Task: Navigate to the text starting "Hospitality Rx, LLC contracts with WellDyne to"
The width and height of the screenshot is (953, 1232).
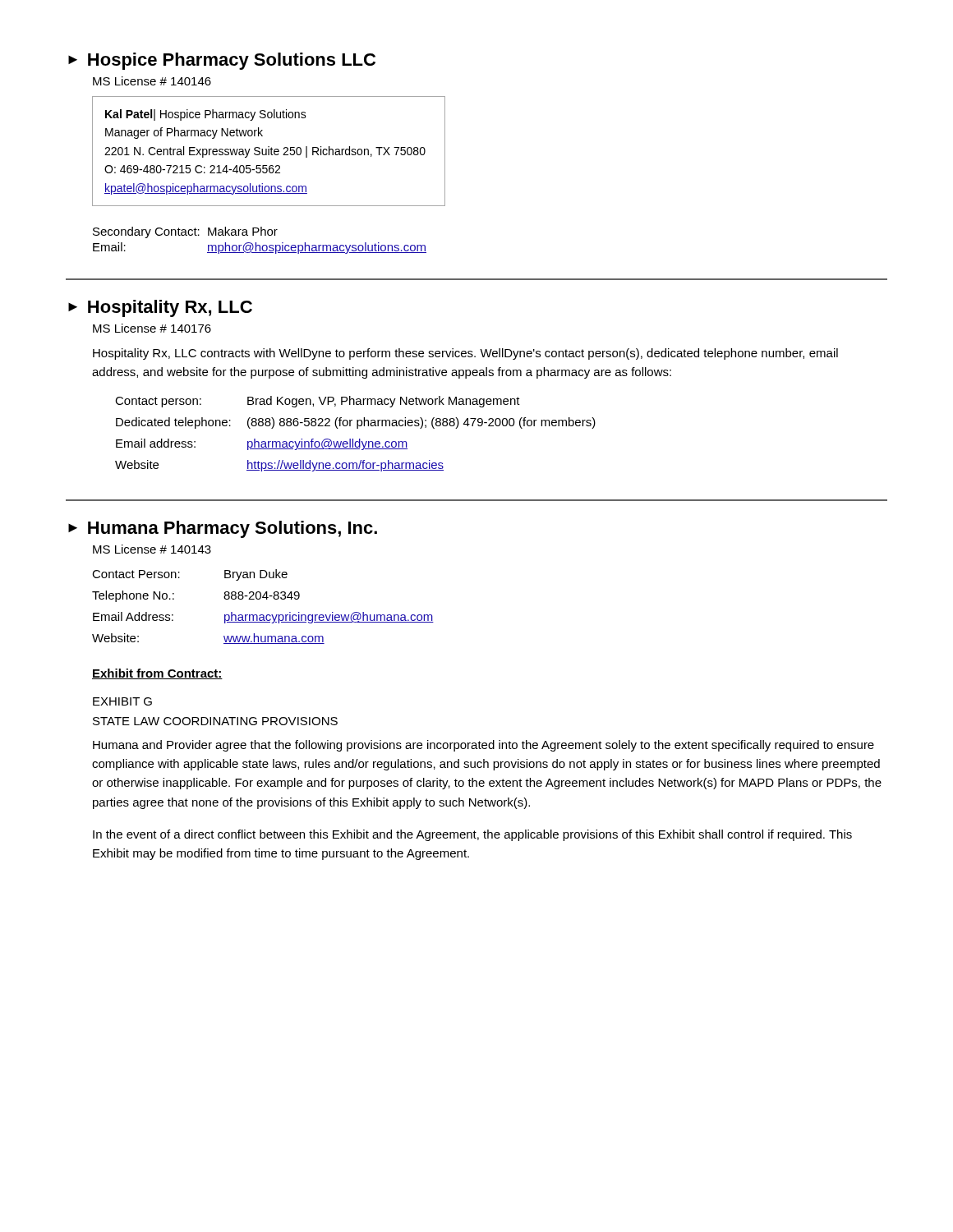Action: pyautogui.click(x=465, y=362)
